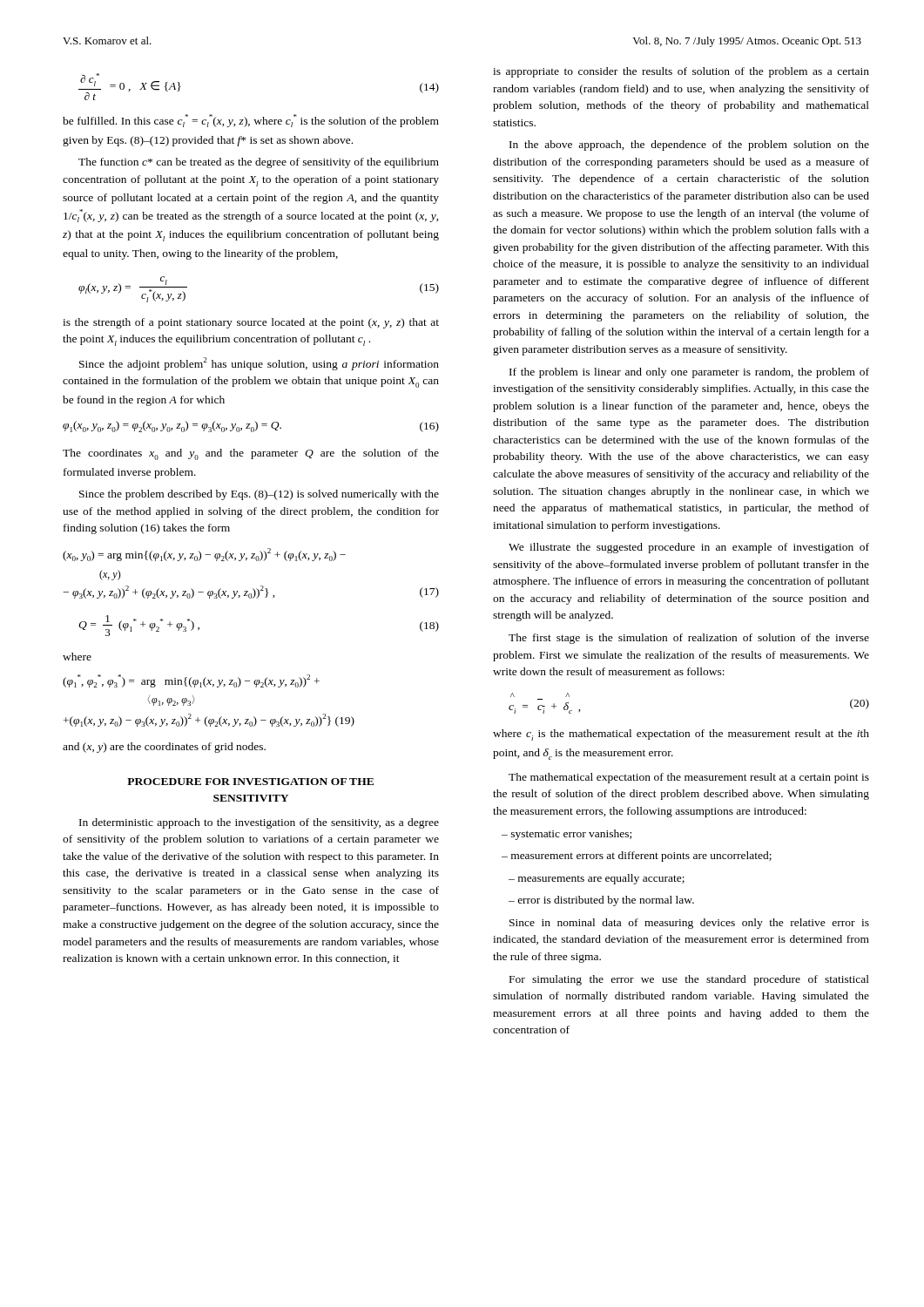Click on the region starting "Since the adjoint problem2 has unique solution, using"
The image size is (924, 1307).
tap(251, 381)
